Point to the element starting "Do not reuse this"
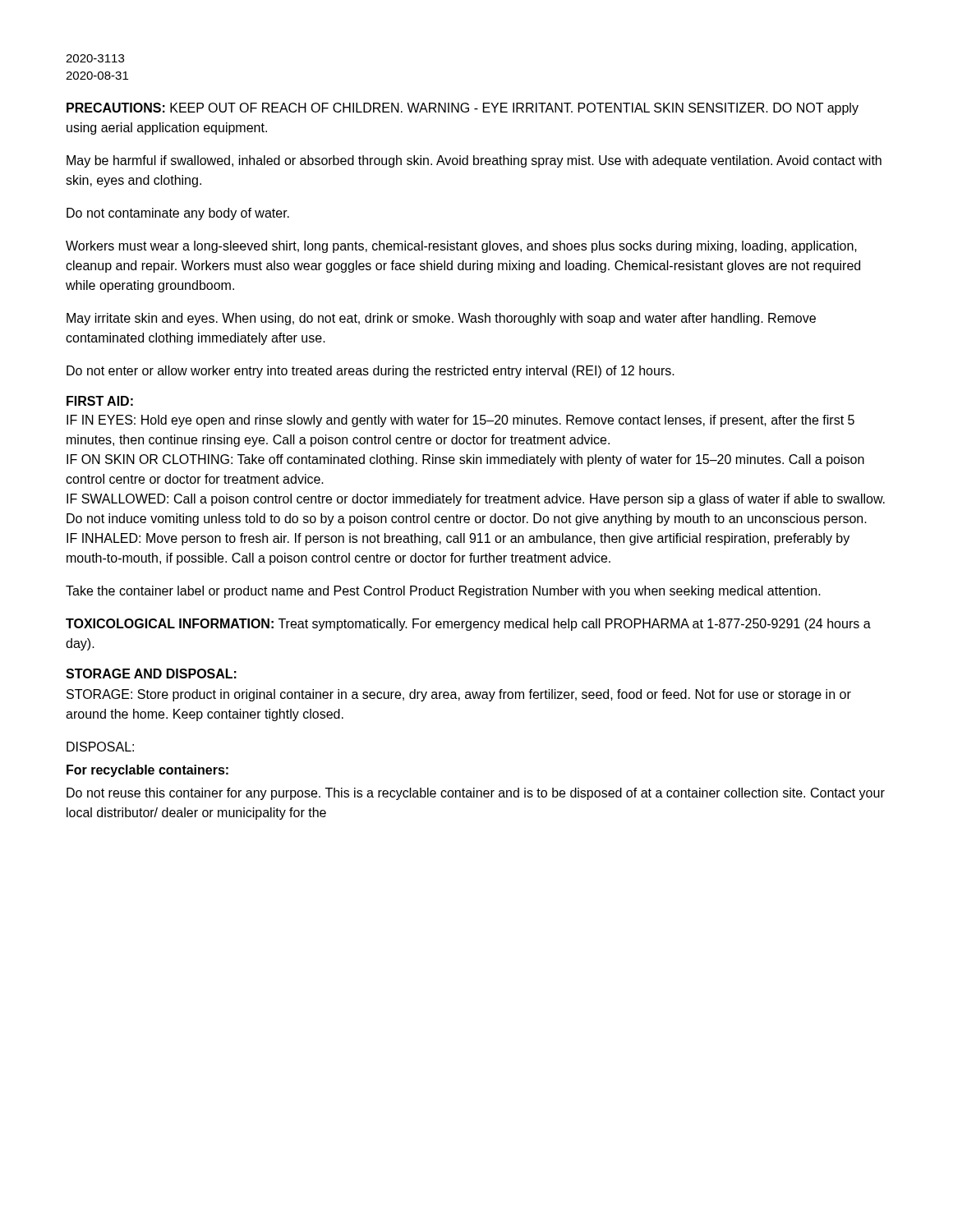 (x=475, y=803)
